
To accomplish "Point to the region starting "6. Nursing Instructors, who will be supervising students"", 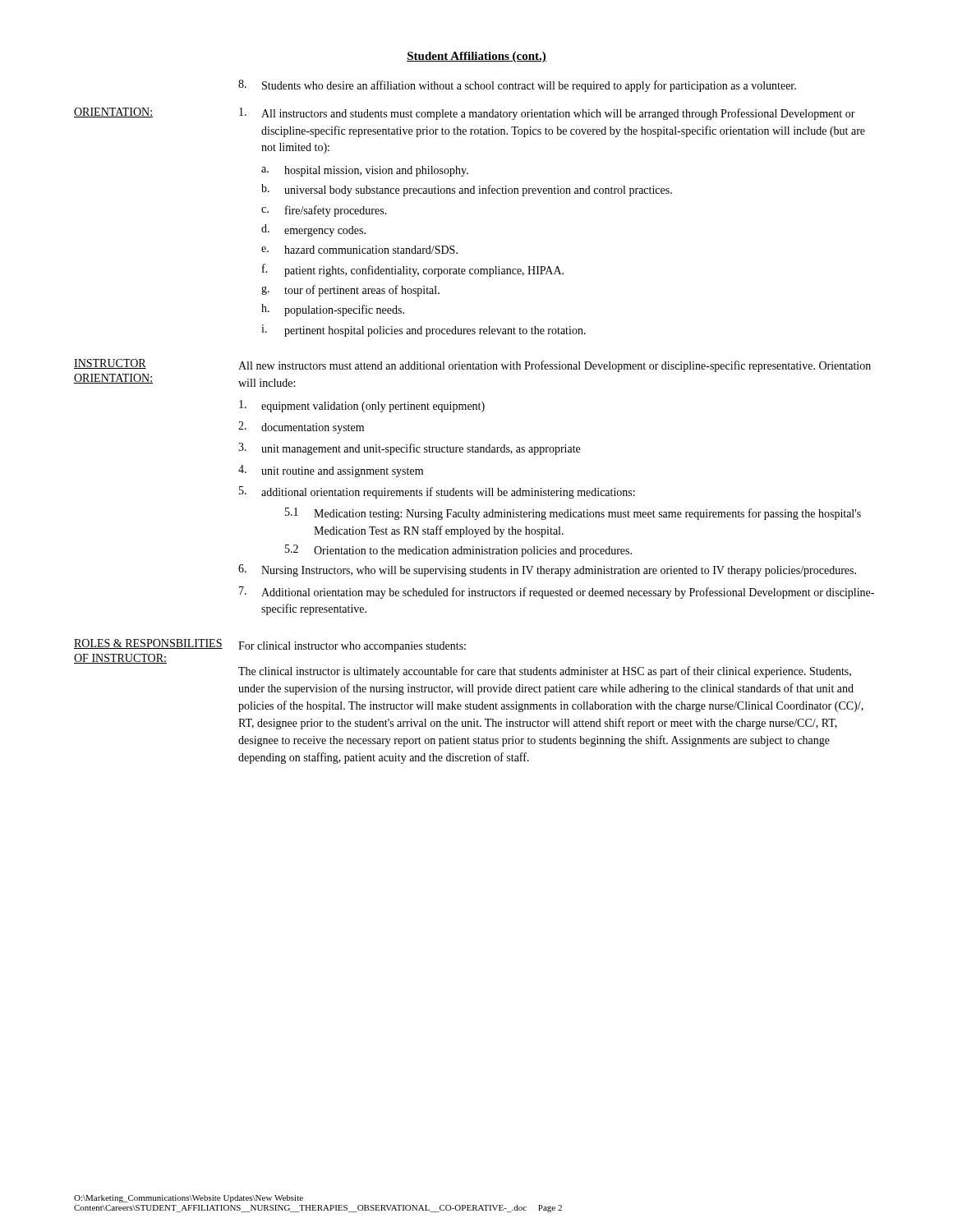I will 559,571.
